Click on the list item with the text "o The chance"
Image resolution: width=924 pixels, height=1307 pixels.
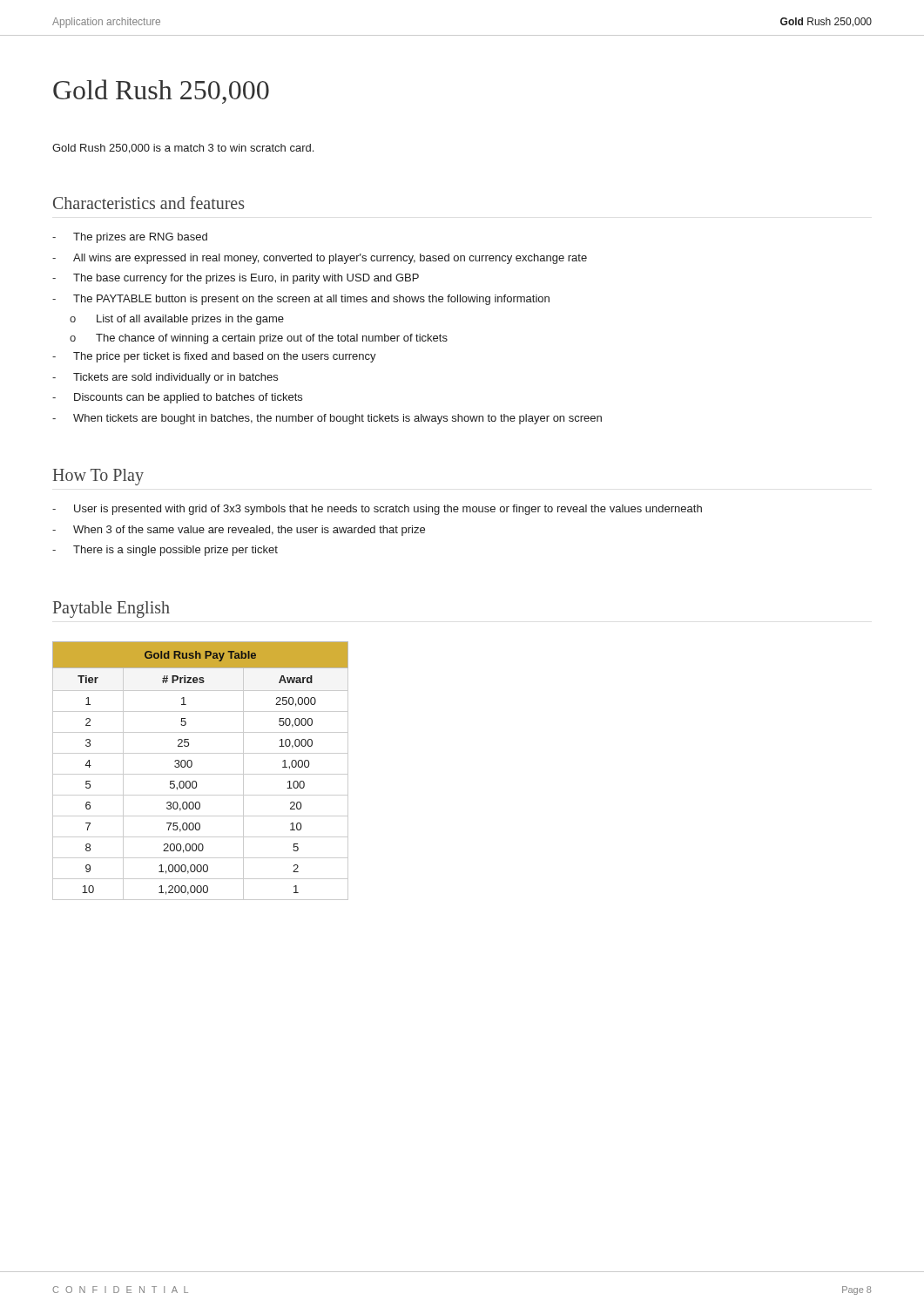pos(259,337)
